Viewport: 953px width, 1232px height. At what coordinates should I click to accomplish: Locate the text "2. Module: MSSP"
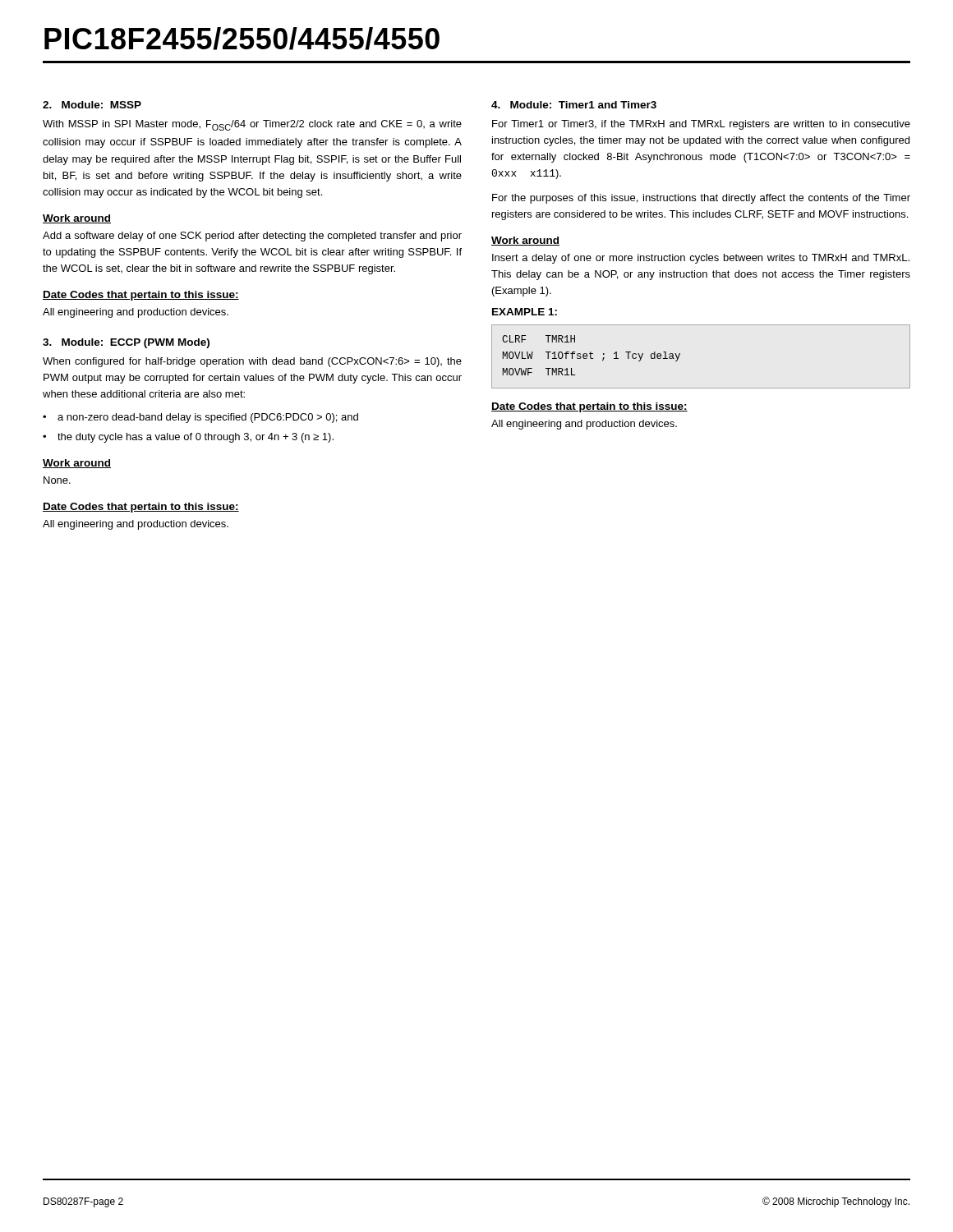click(92, 105)
